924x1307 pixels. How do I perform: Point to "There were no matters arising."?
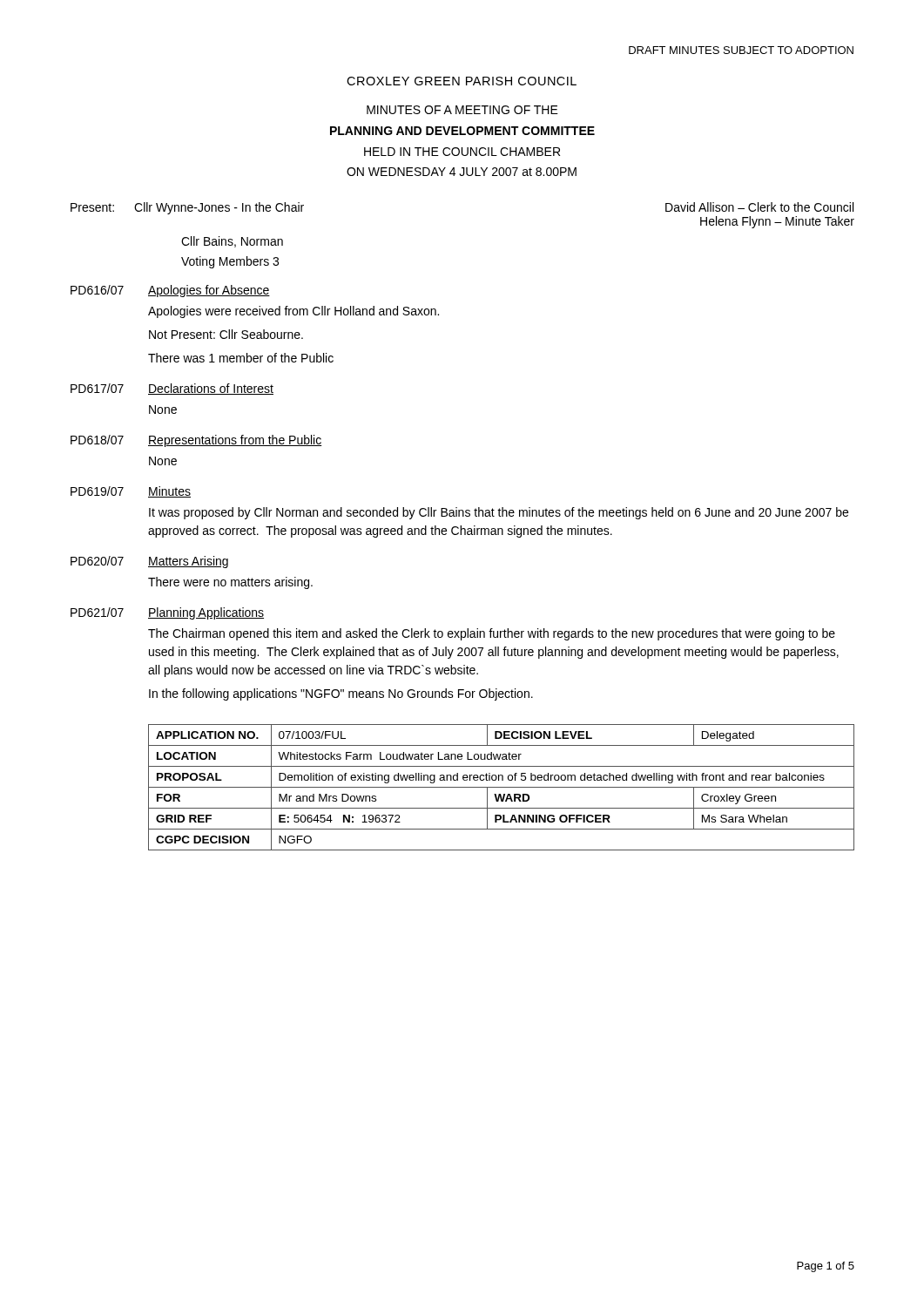(231, 582)
